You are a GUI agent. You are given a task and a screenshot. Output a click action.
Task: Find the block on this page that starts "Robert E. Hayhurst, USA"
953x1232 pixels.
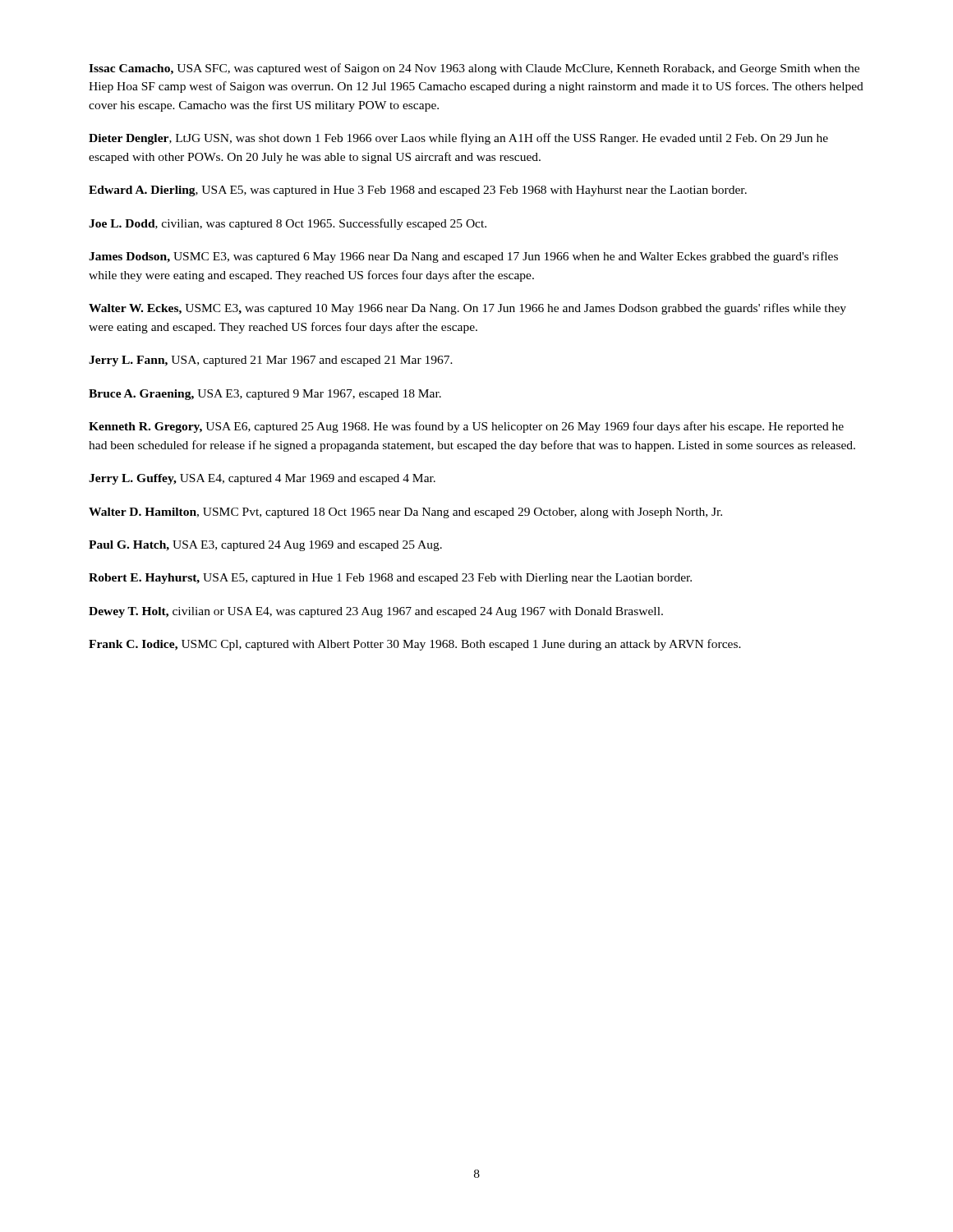(x=391, y=577)
